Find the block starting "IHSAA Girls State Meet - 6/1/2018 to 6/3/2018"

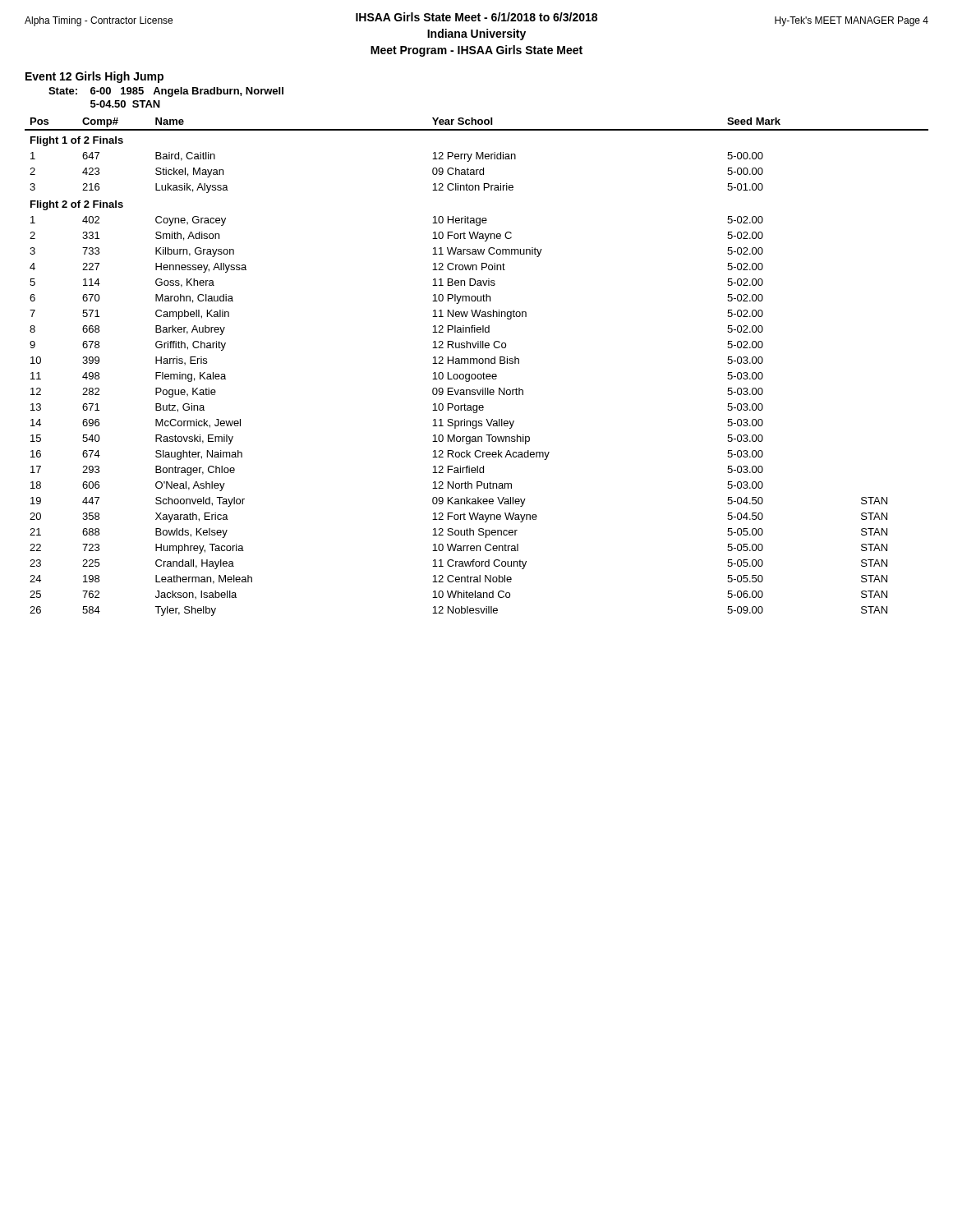click(x=476, y=34)
